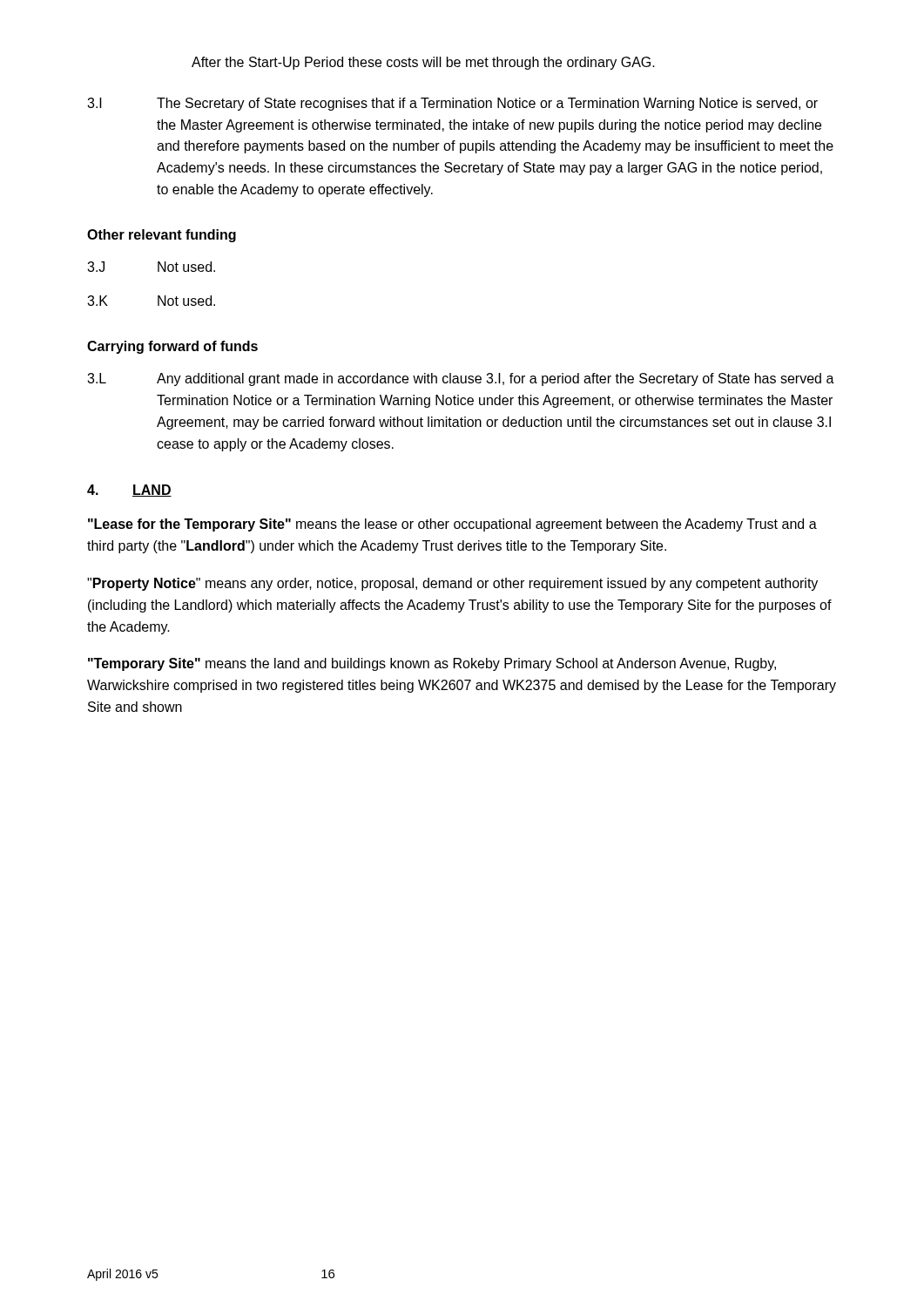
Task: Find "4. LAND" on this page
Action: tap(129, 491)
